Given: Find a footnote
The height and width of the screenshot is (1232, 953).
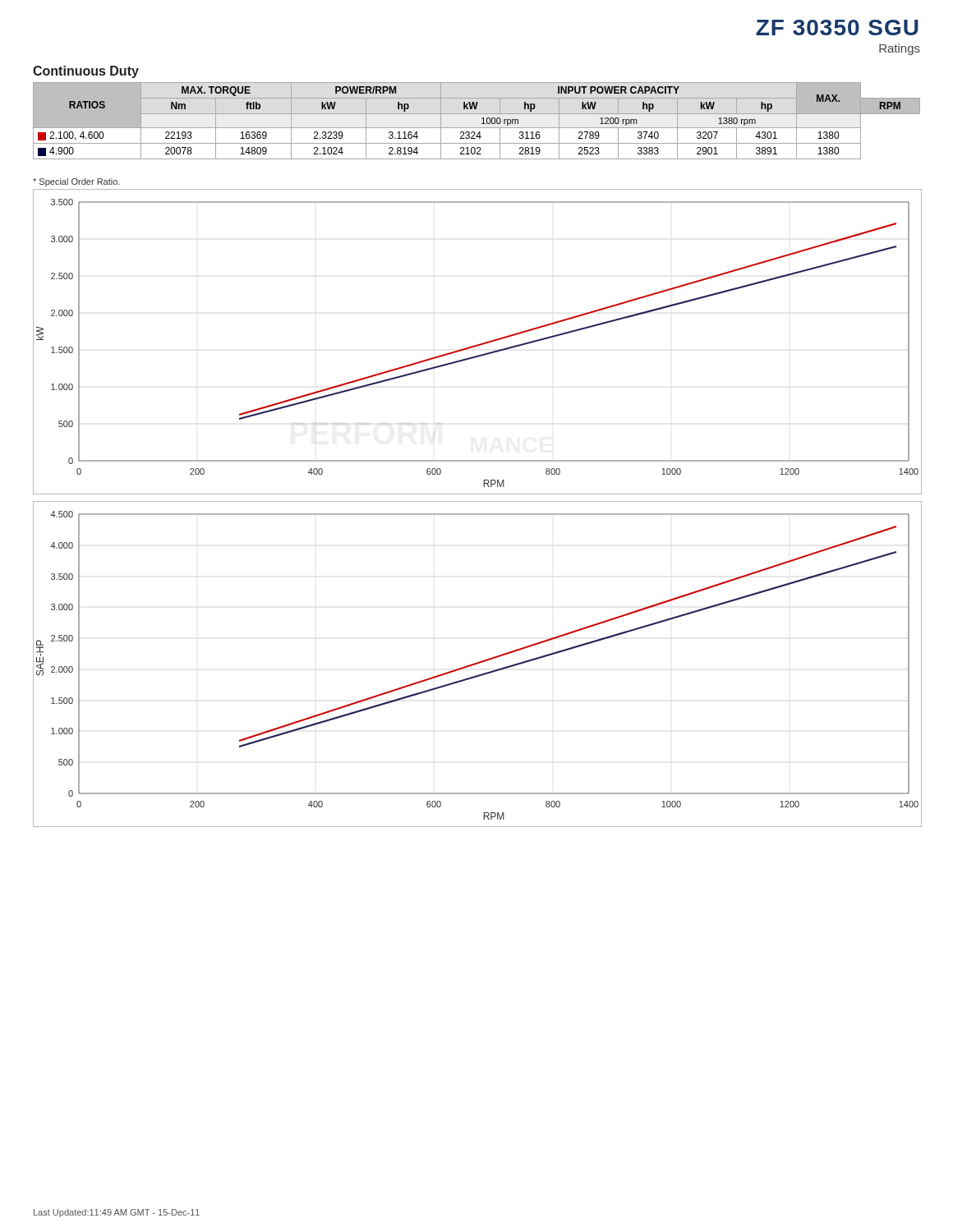Looking at the screenshot, I should click(x=77, y=181).
